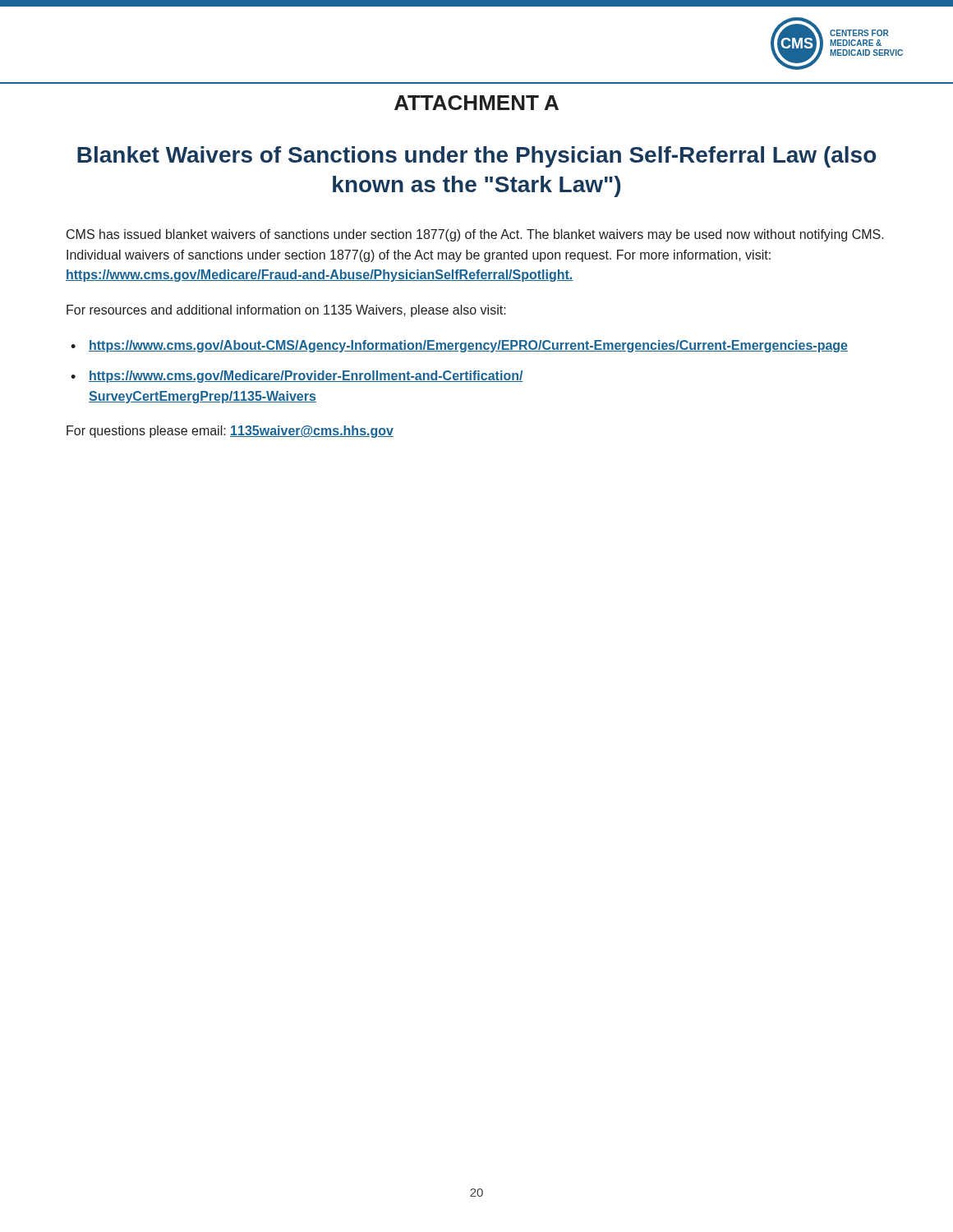Viewport: 953px width, 1232px height.
Task: Find "ATTACHMENT A" on this page
Action: coord(476,103)
